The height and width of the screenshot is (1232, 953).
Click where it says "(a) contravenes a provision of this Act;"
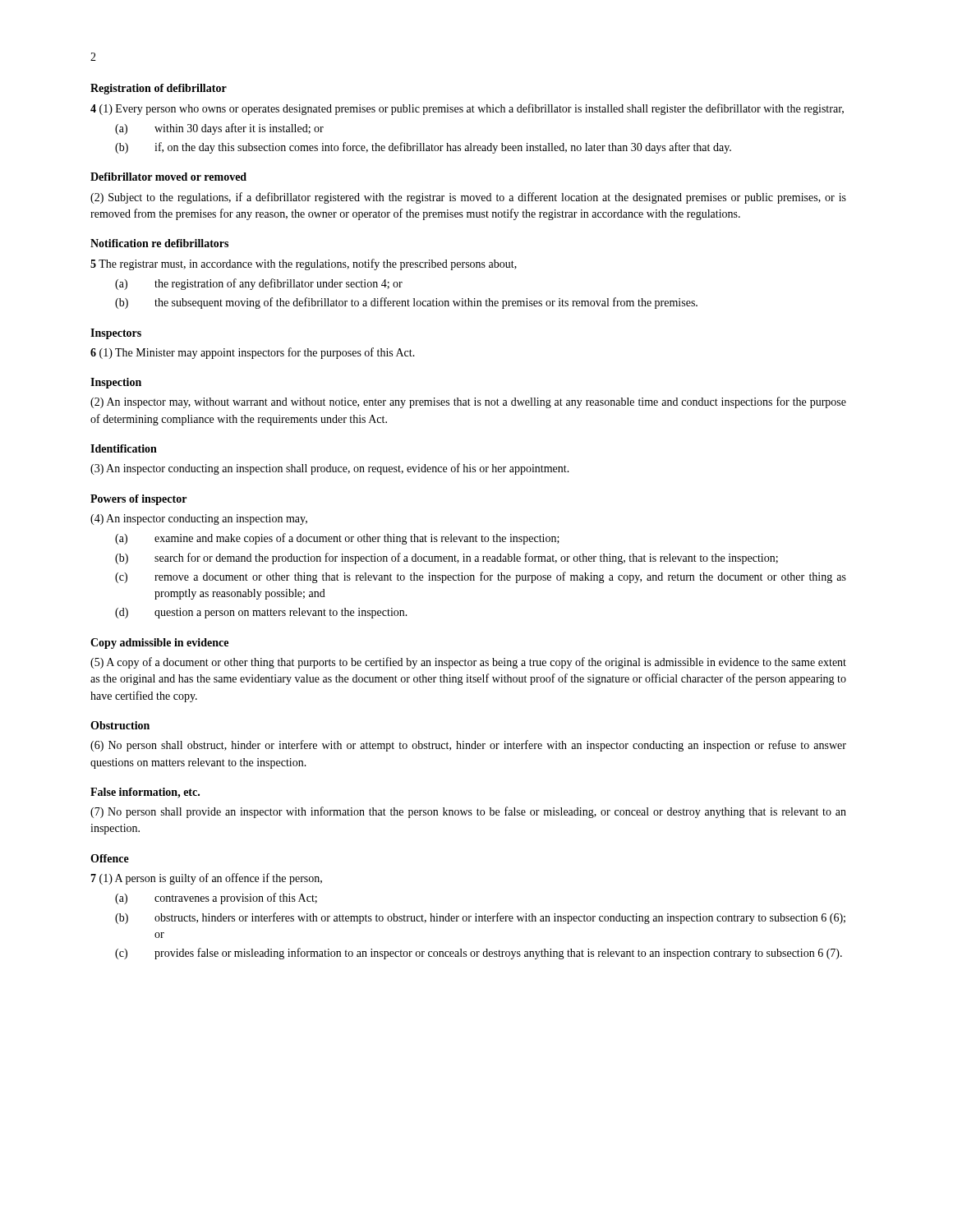point(216,899)
